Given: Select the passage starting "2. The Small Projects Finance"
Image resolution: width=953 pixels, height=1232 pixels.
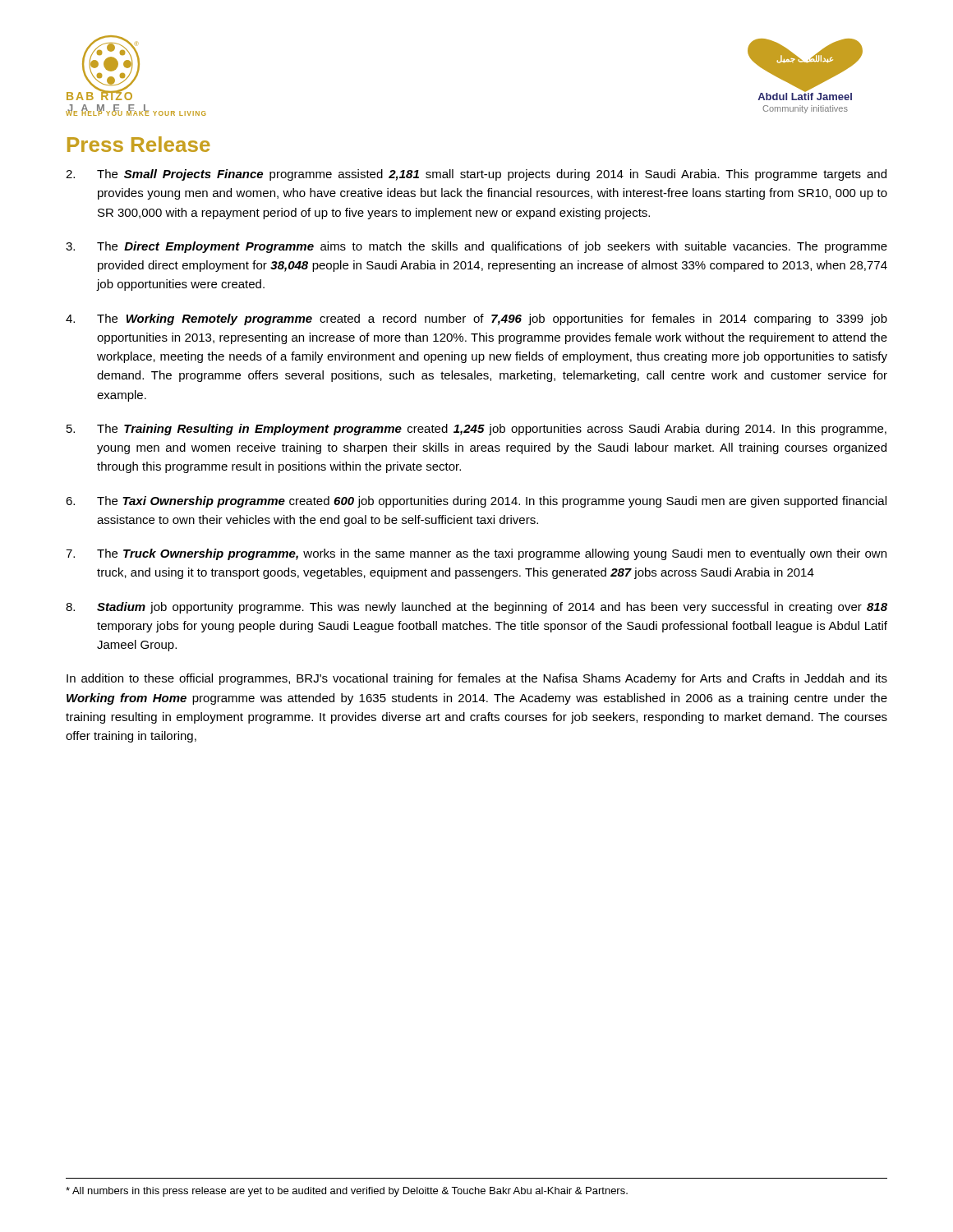Looking at the screenshot, I should tap(476, 193).
